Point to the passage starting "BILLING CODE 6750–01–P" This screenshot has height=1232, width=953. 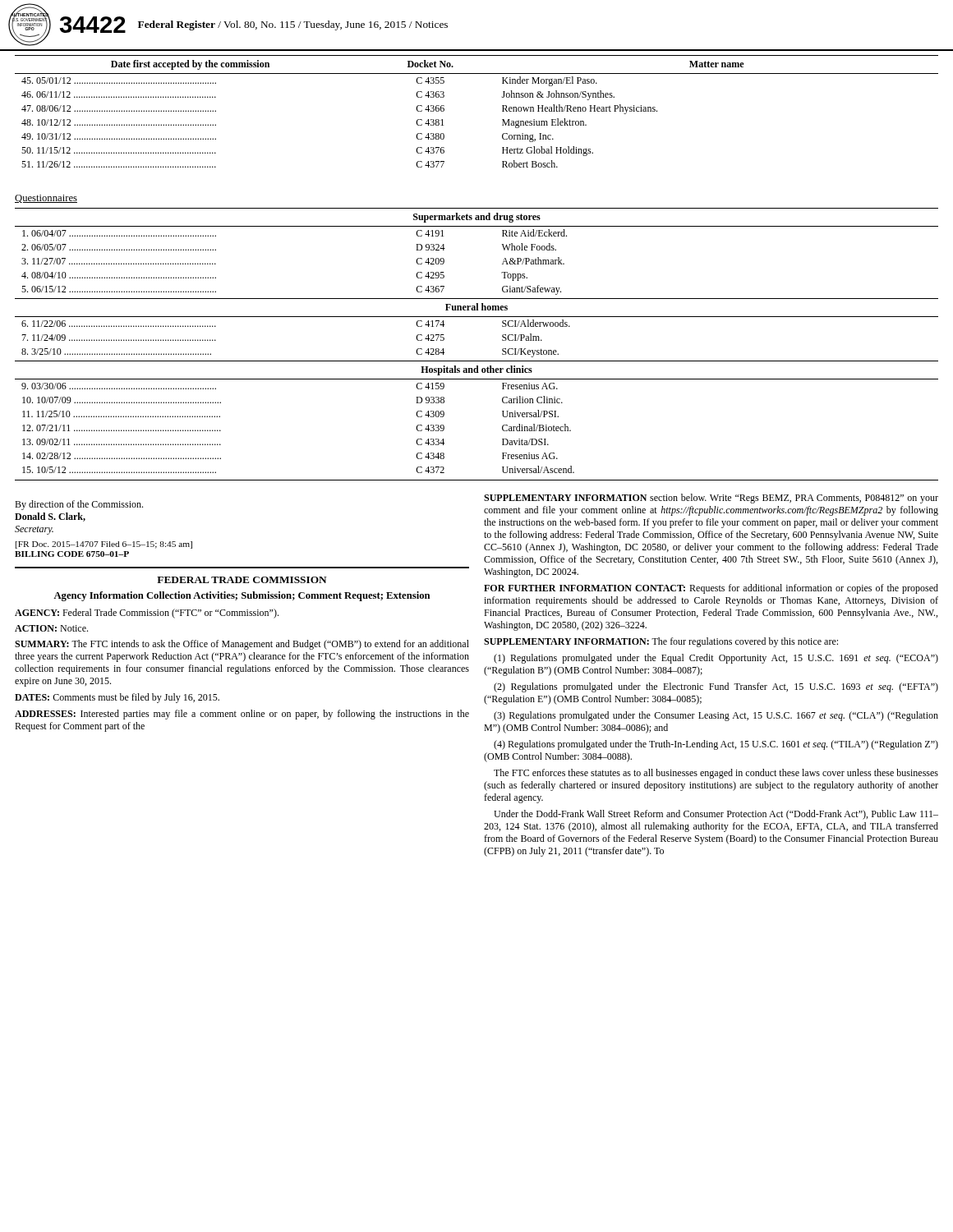[x=72, y=554]
